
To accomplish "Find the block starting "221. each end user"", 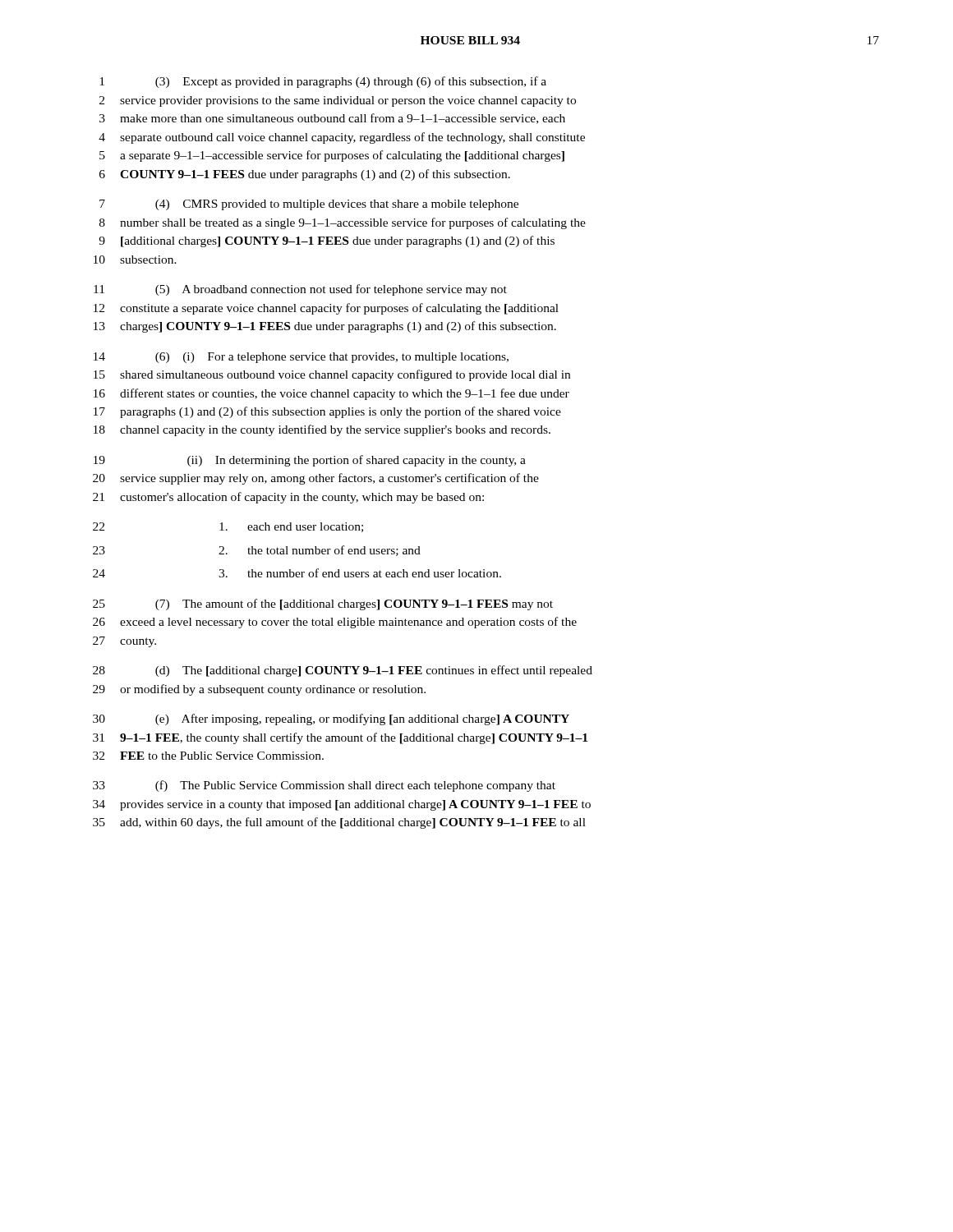I will click(x=228, y=527).
